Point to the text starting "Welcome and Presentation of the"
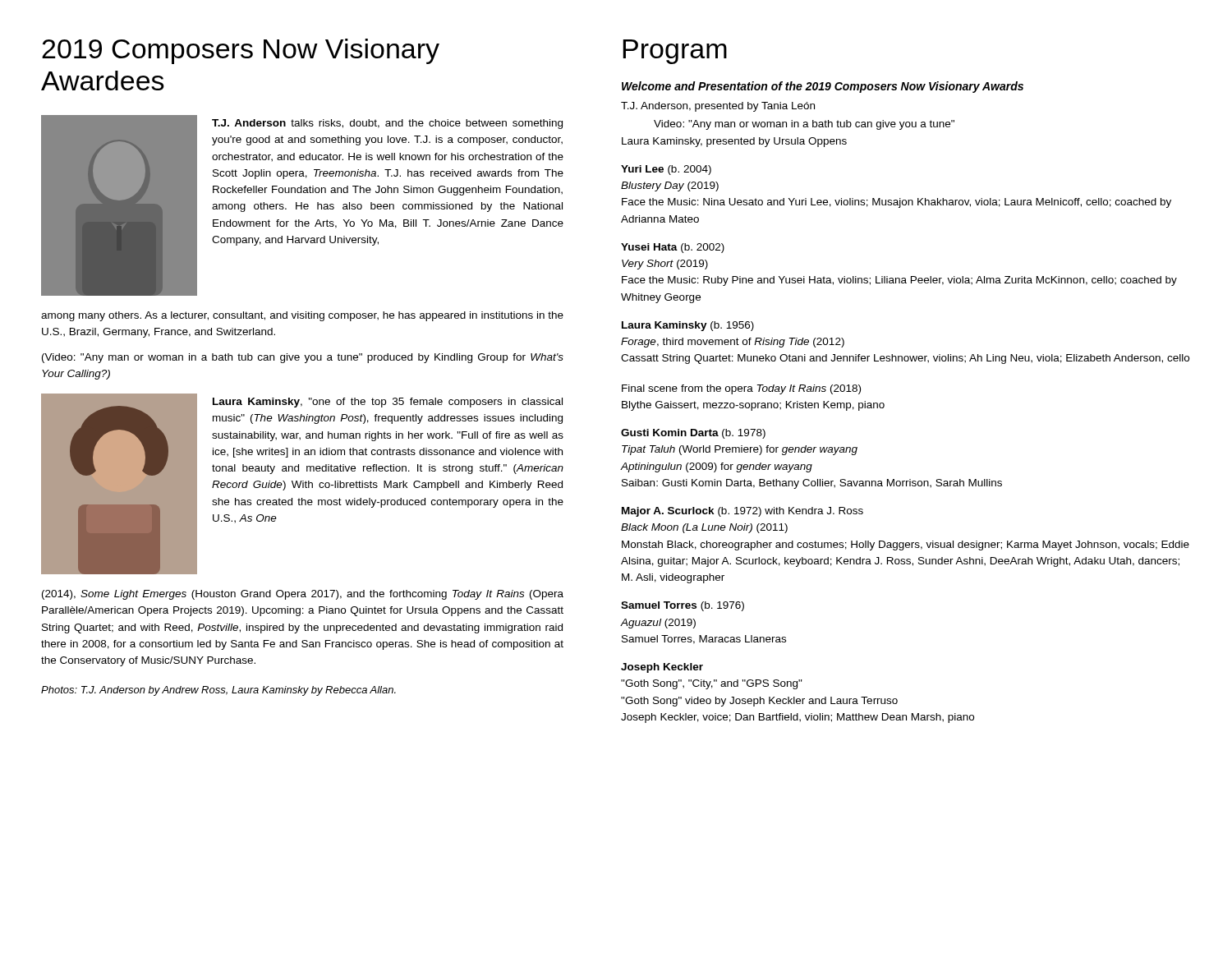 906,115
